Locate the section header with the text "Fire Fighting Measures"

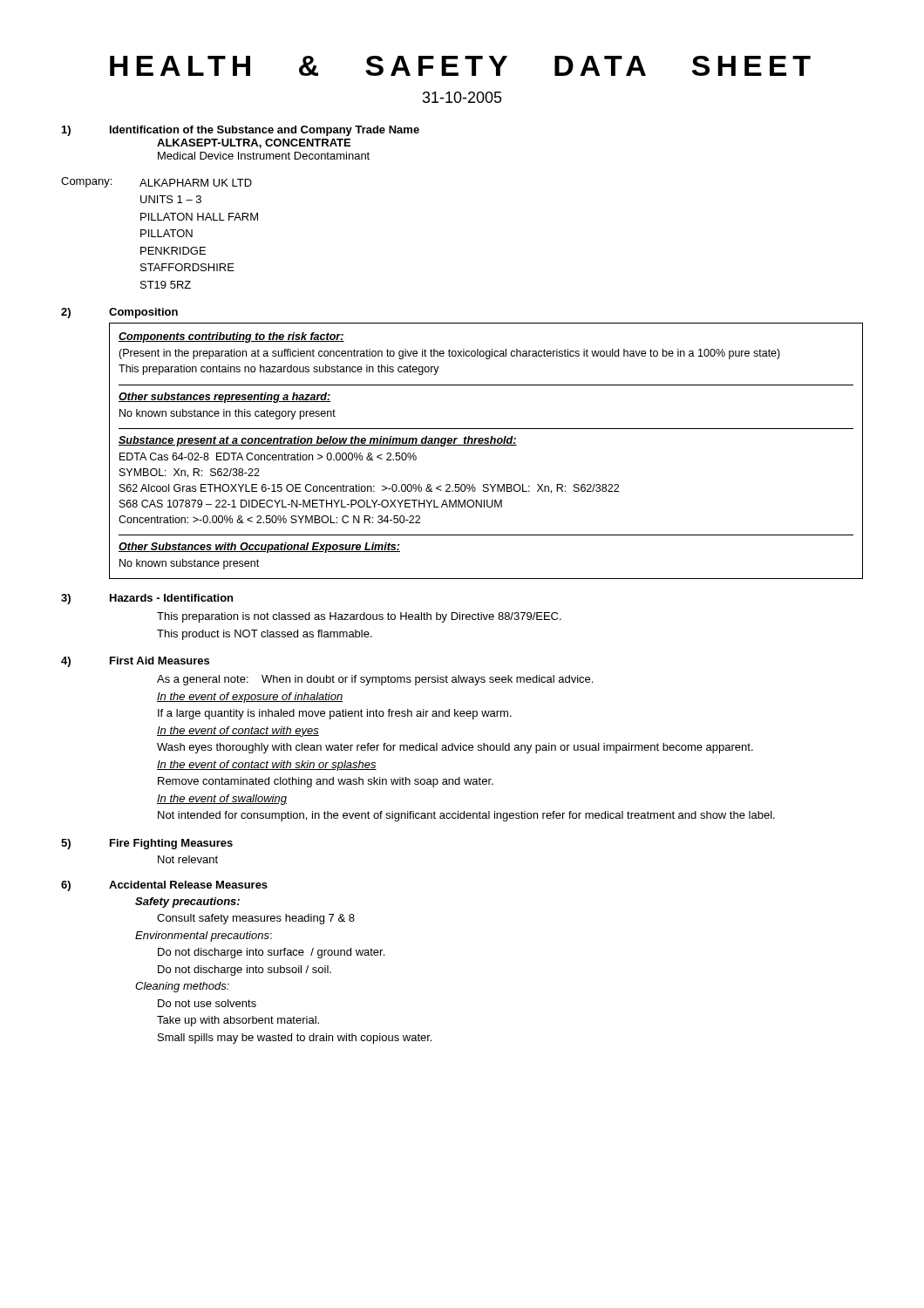pos(171,843)
